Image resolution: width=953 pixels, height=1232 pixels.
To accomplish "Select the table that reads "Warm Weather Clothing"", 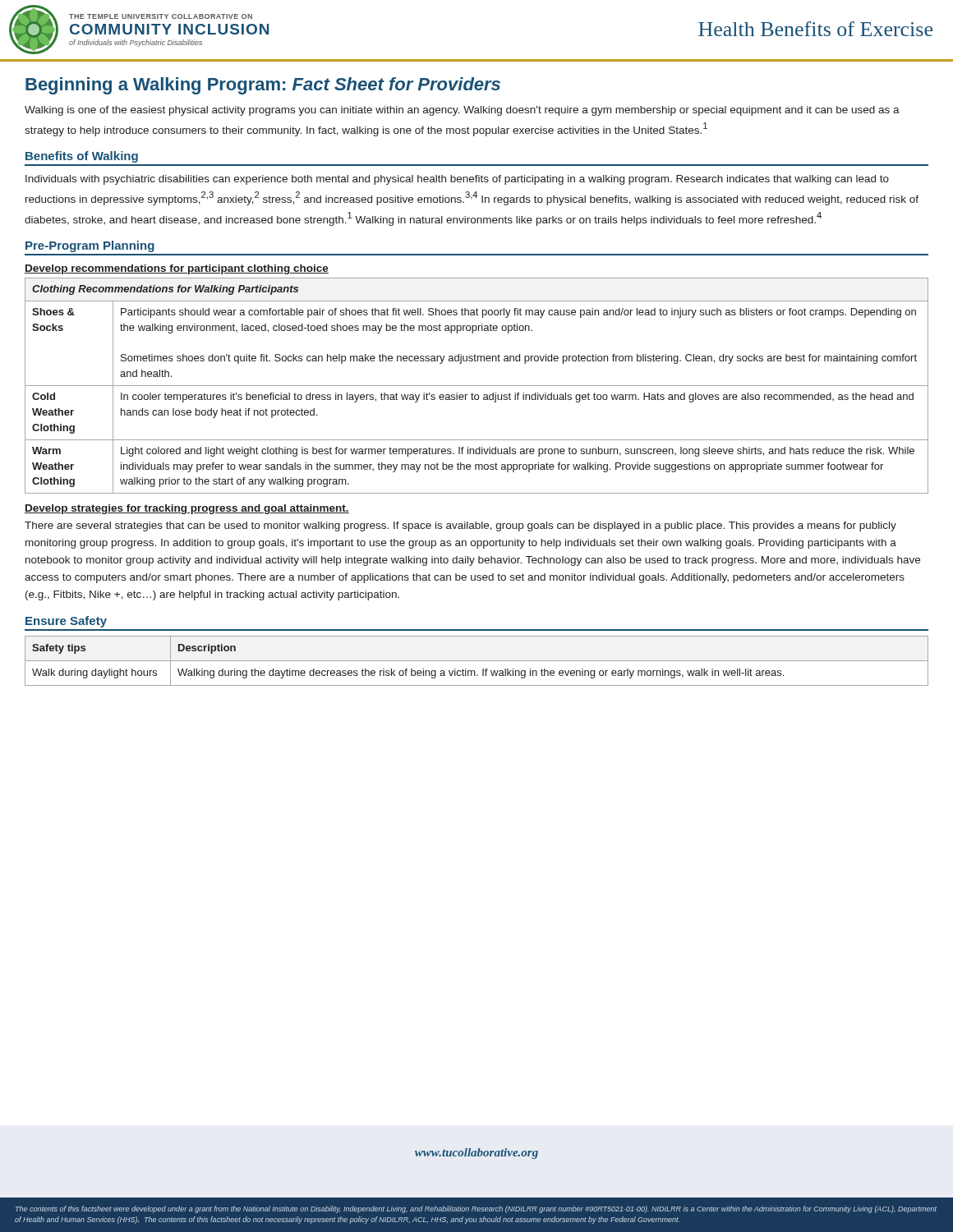I will 476,386.
